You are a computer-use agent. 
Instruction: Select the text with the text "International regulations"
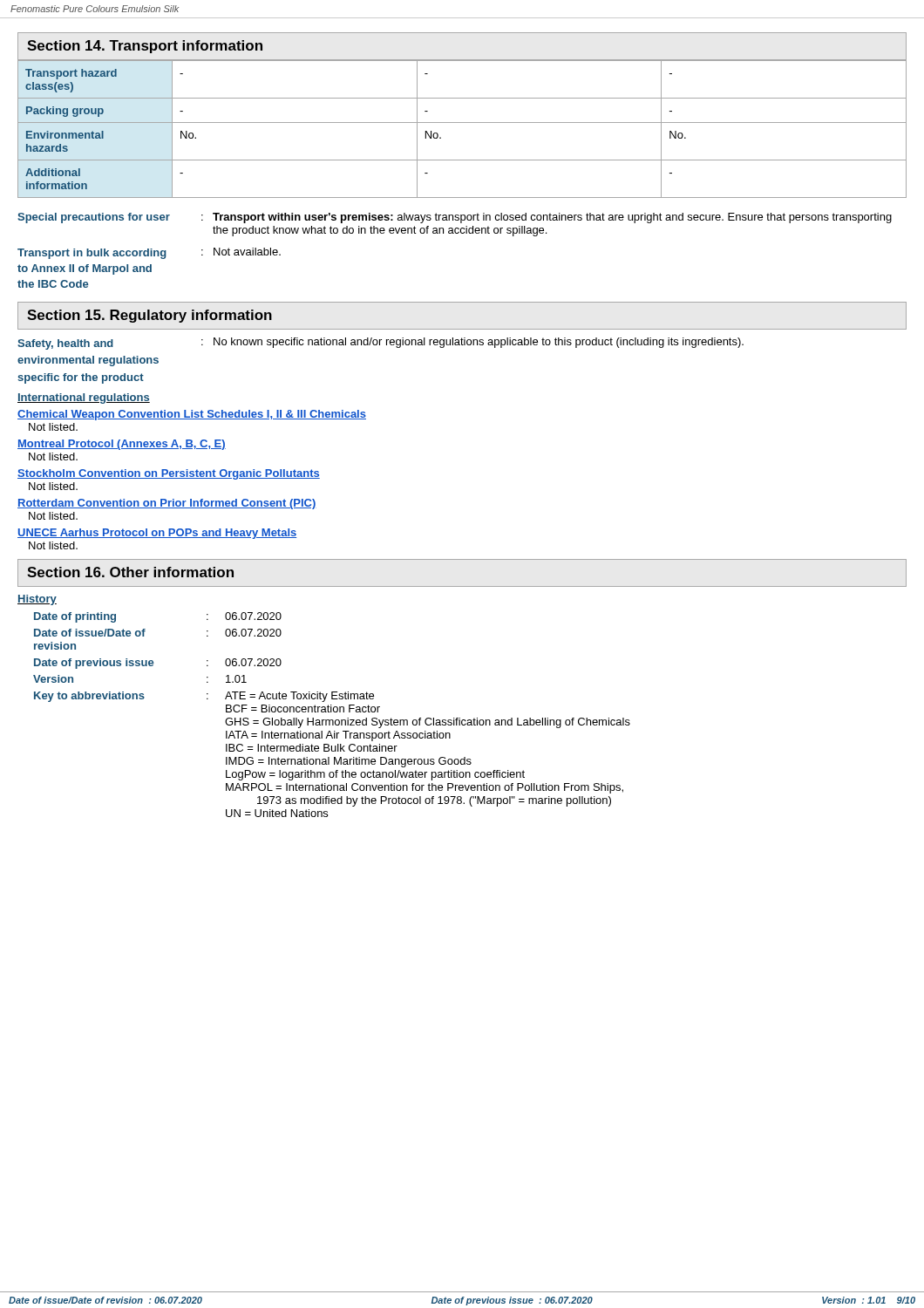pyautogui.click(x=84, y=397)
